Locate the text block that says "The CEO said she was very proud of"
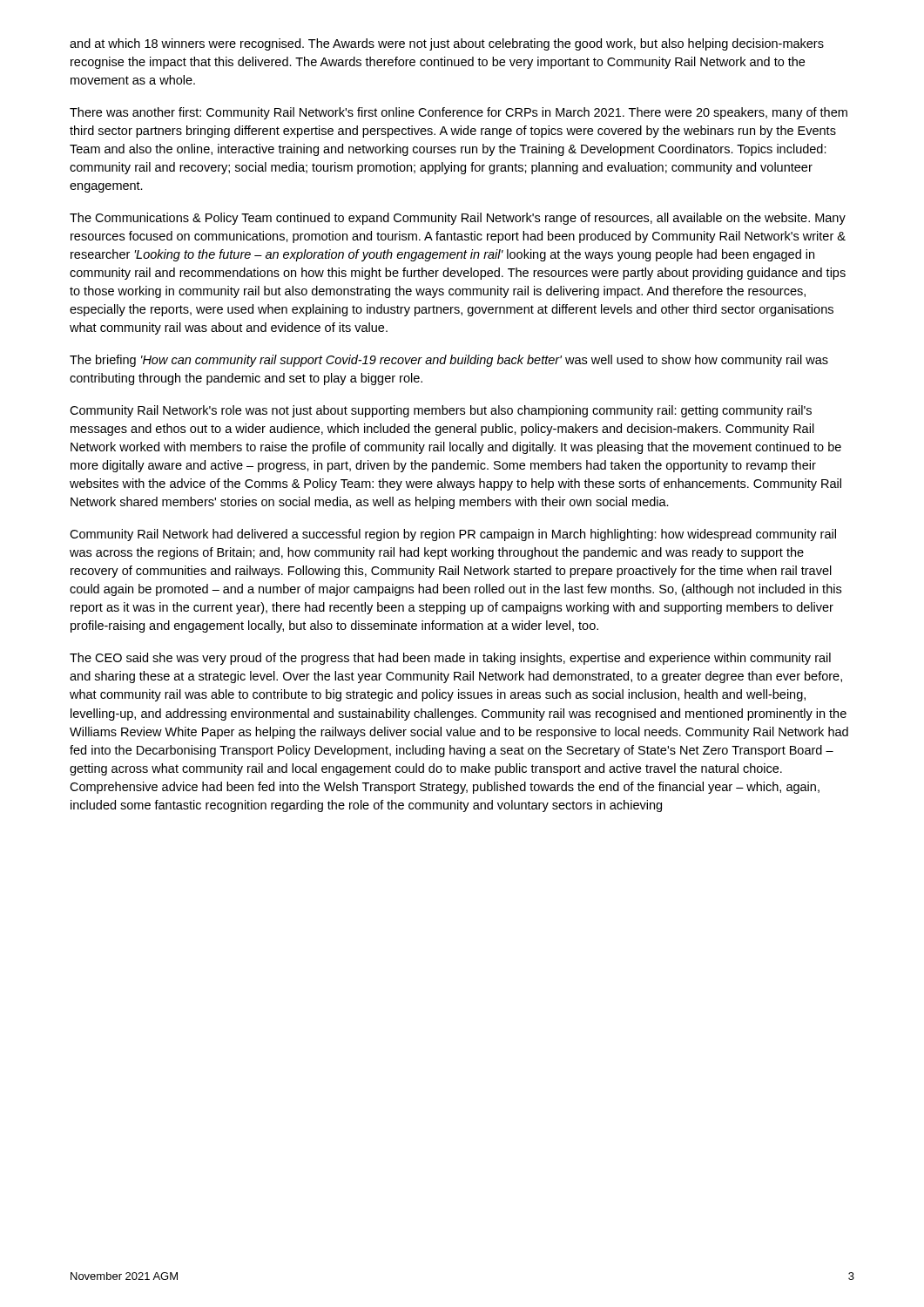The width and height of the screenshot is (924, 1307). pyautogui.click(x=459, y=732)
